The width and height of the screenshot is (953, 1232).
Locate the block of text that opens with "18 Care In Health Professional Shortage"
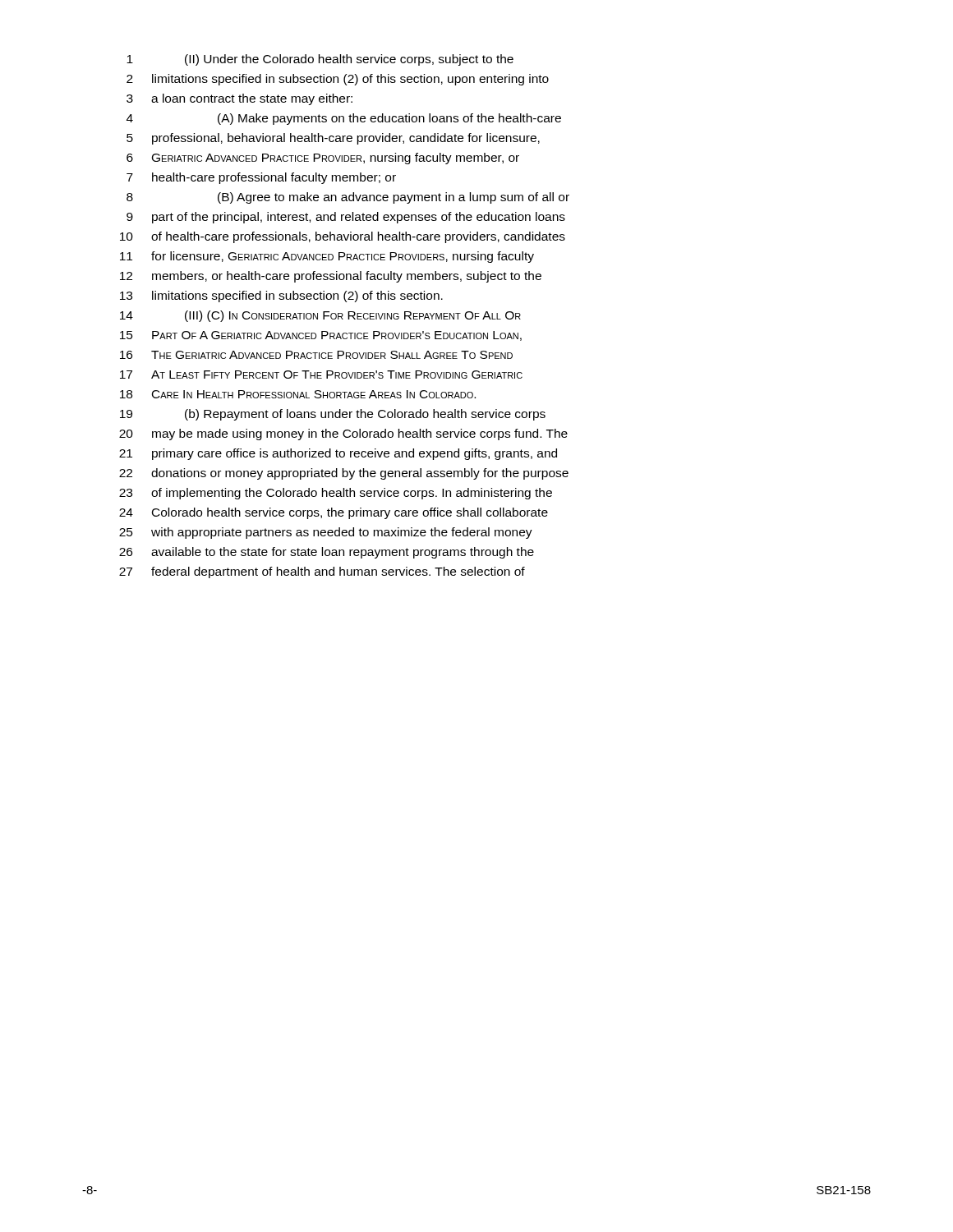pos(485,394)
